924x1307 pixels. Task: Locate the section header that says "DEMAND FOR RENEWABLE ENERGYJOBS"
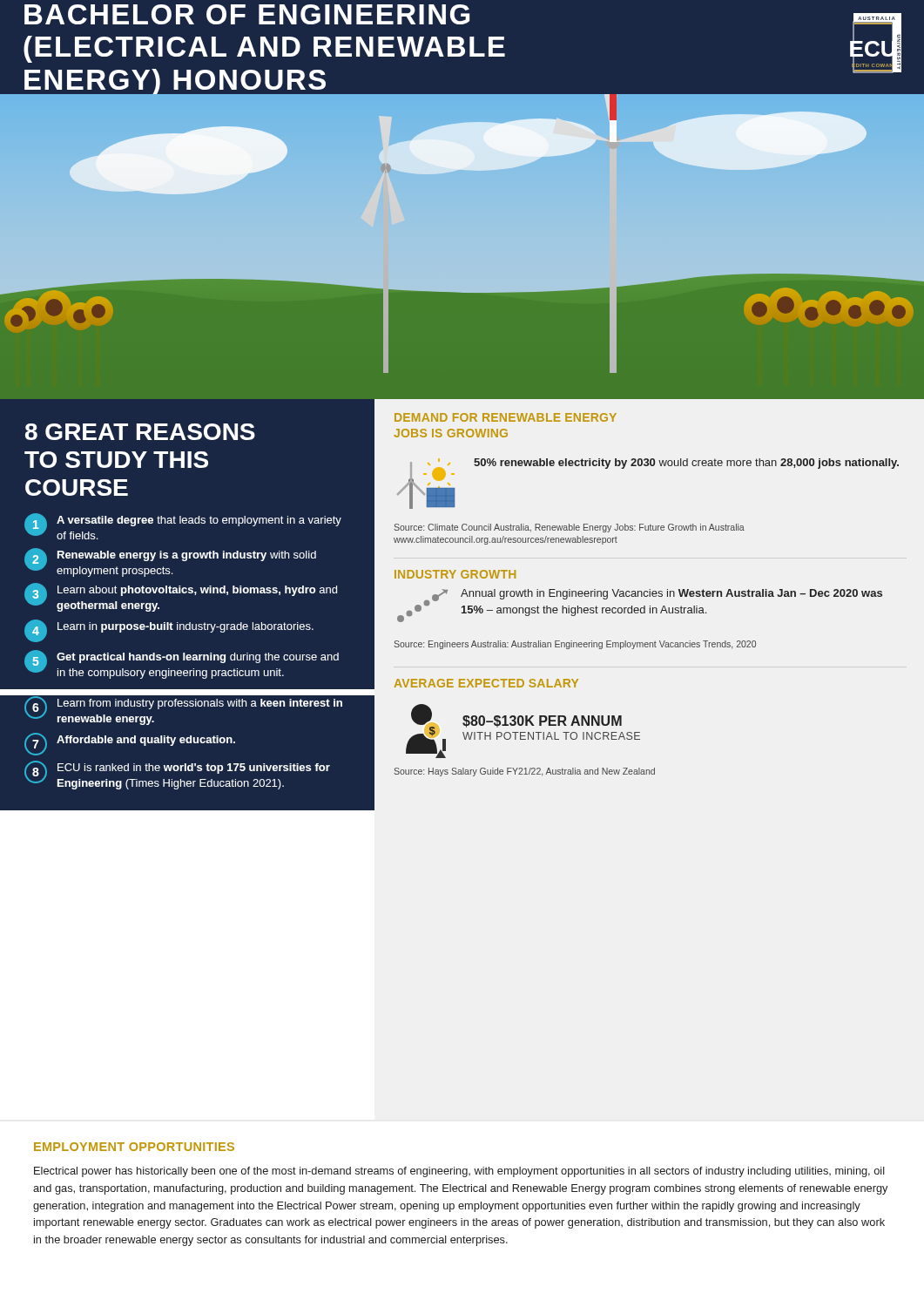(x=505, y=425)
